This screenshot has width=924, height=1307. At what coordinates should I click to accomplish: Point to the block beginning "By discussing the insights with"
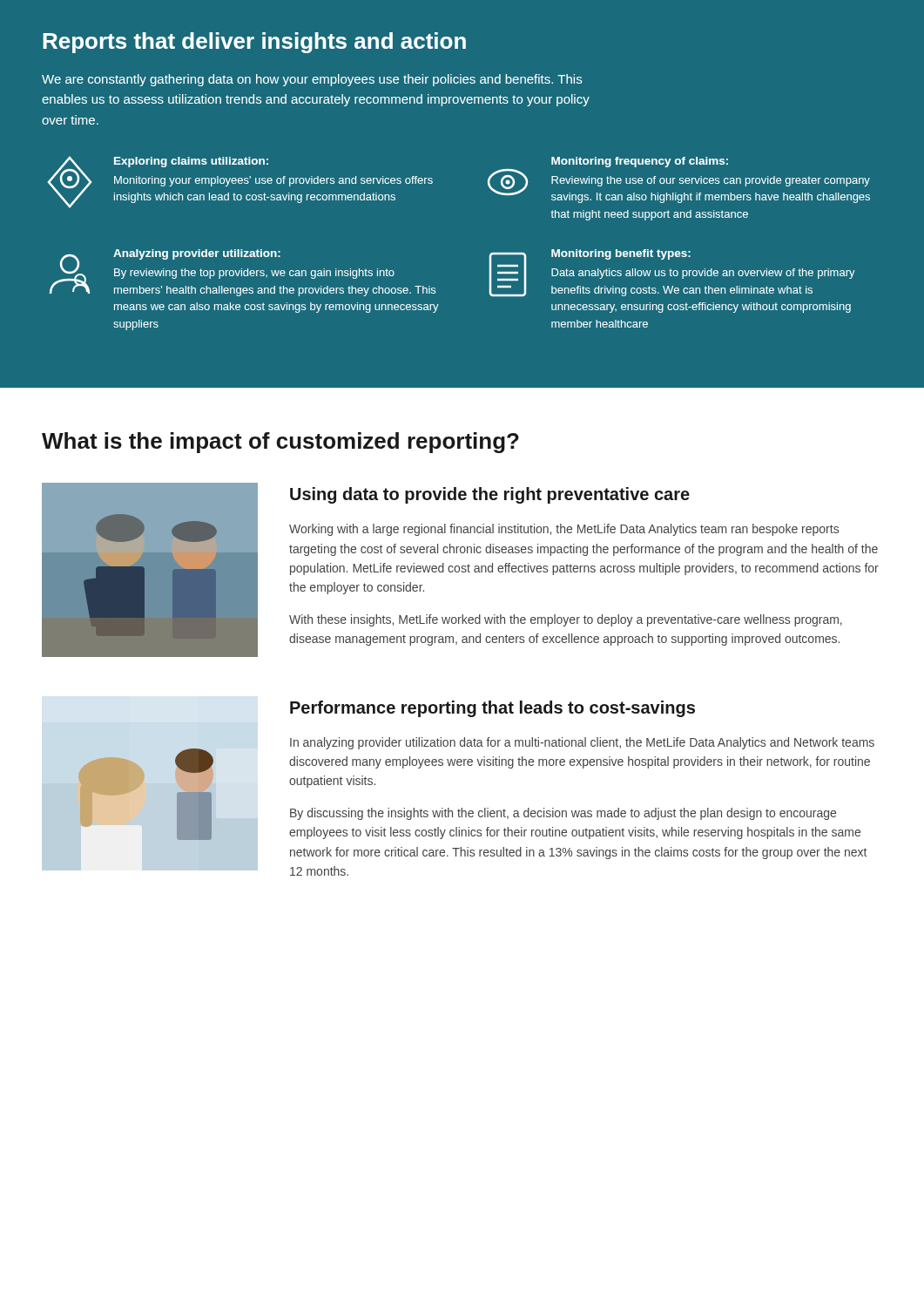click(x=586, y=842)
